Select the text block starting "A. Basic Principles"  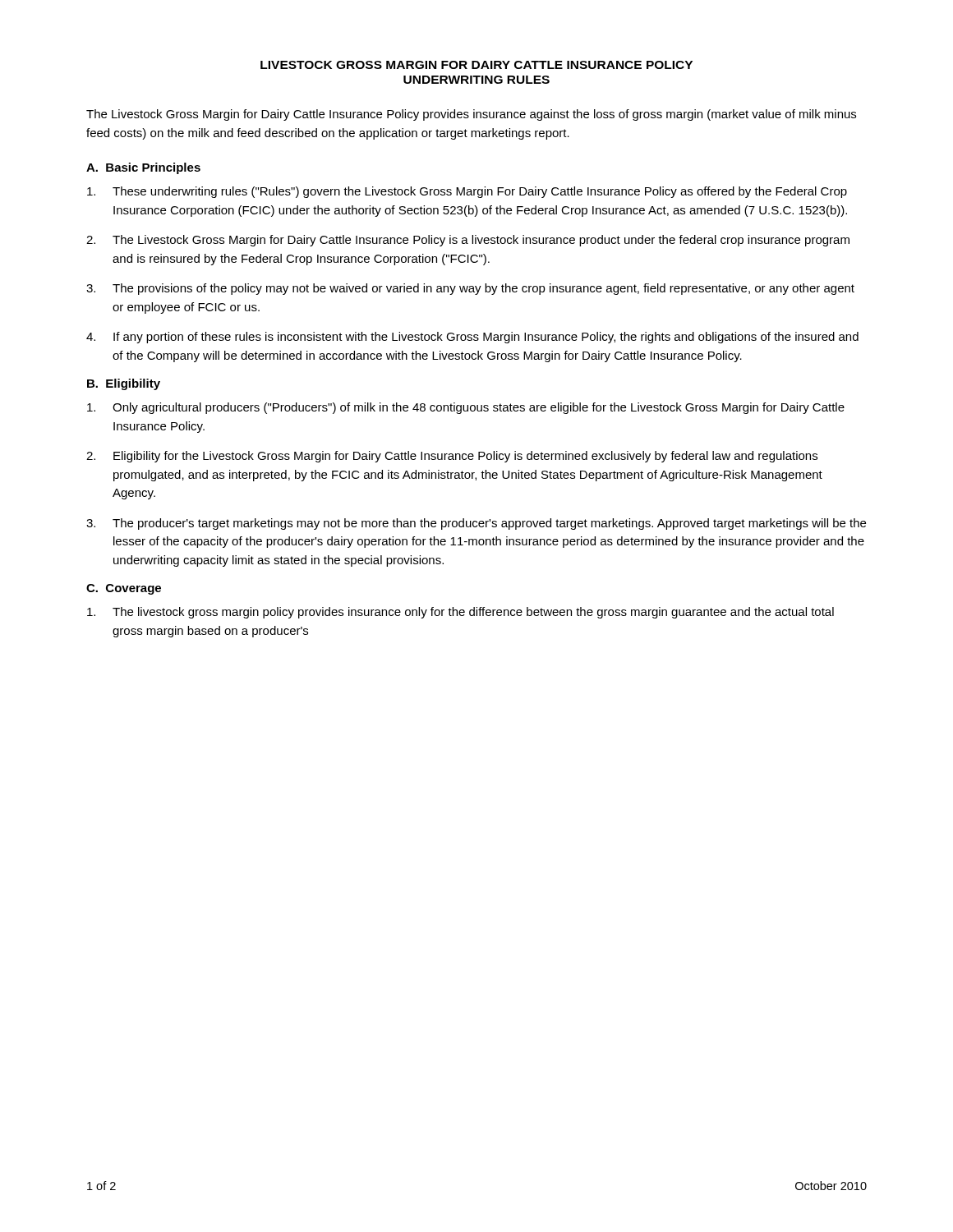click(x=143, y=167)
